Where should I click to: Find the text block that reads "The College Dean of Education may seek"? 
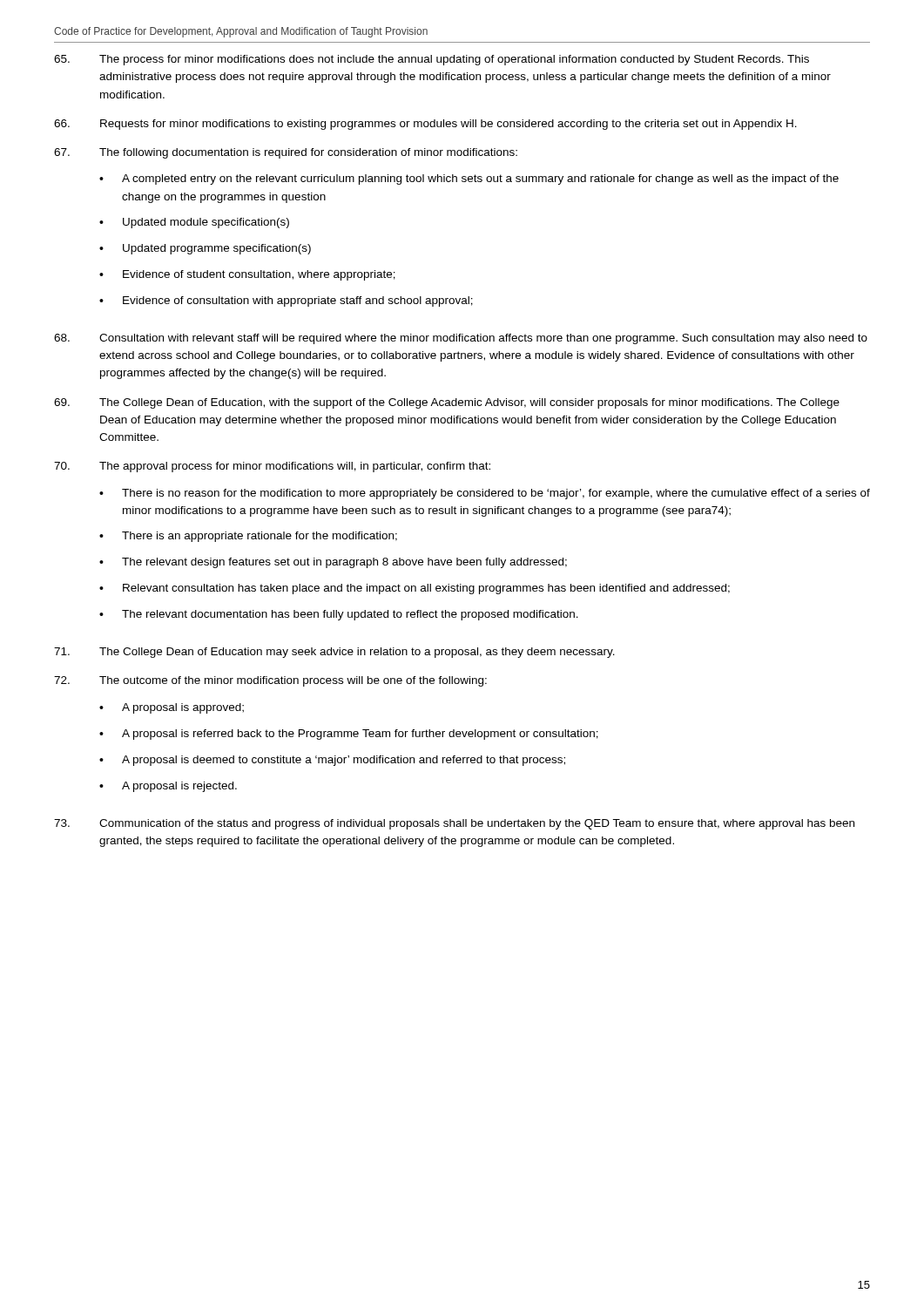pyautogui.click(x=462, y=652)
